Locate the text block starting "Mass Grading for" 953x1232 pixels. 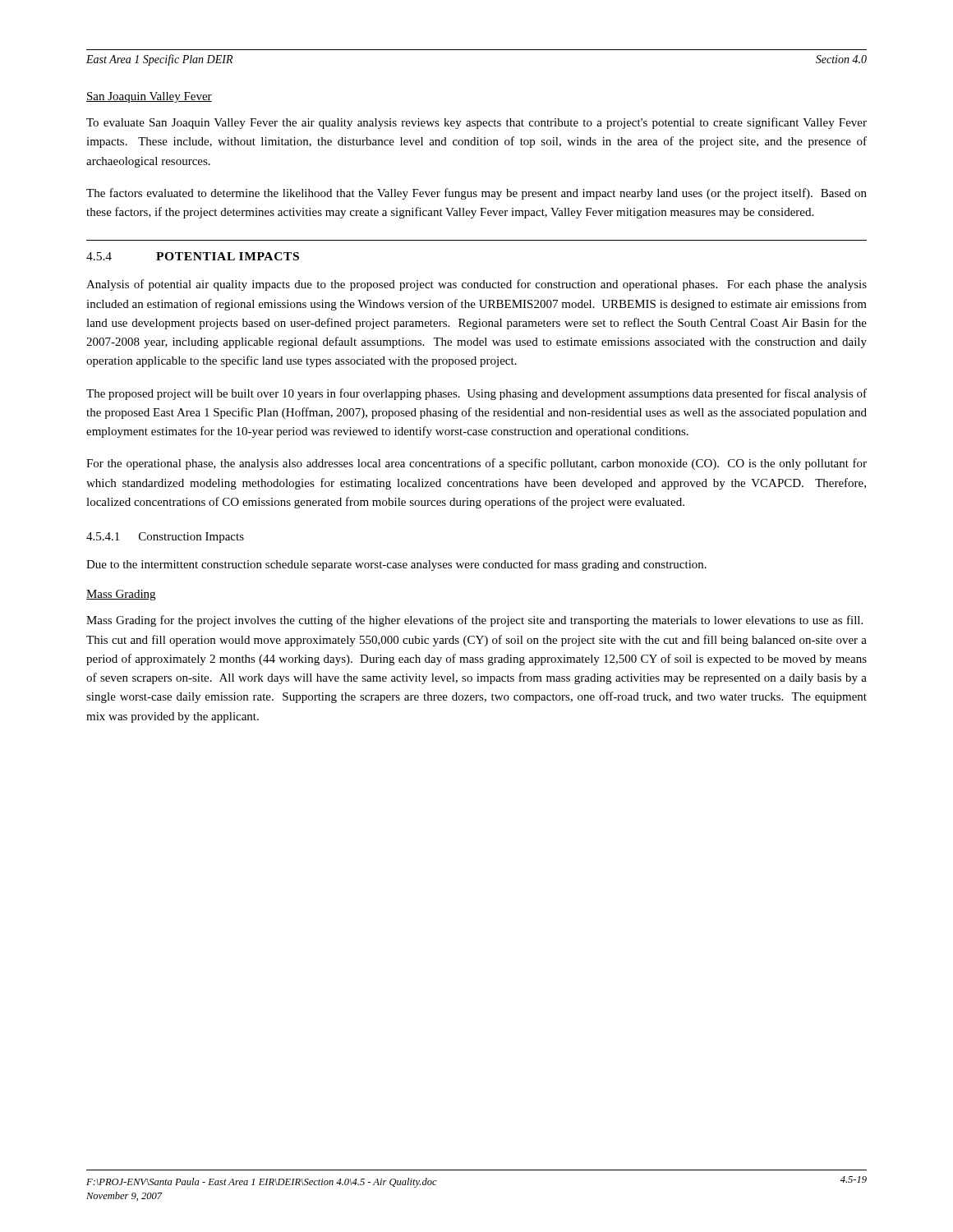(x=476, y=668)
